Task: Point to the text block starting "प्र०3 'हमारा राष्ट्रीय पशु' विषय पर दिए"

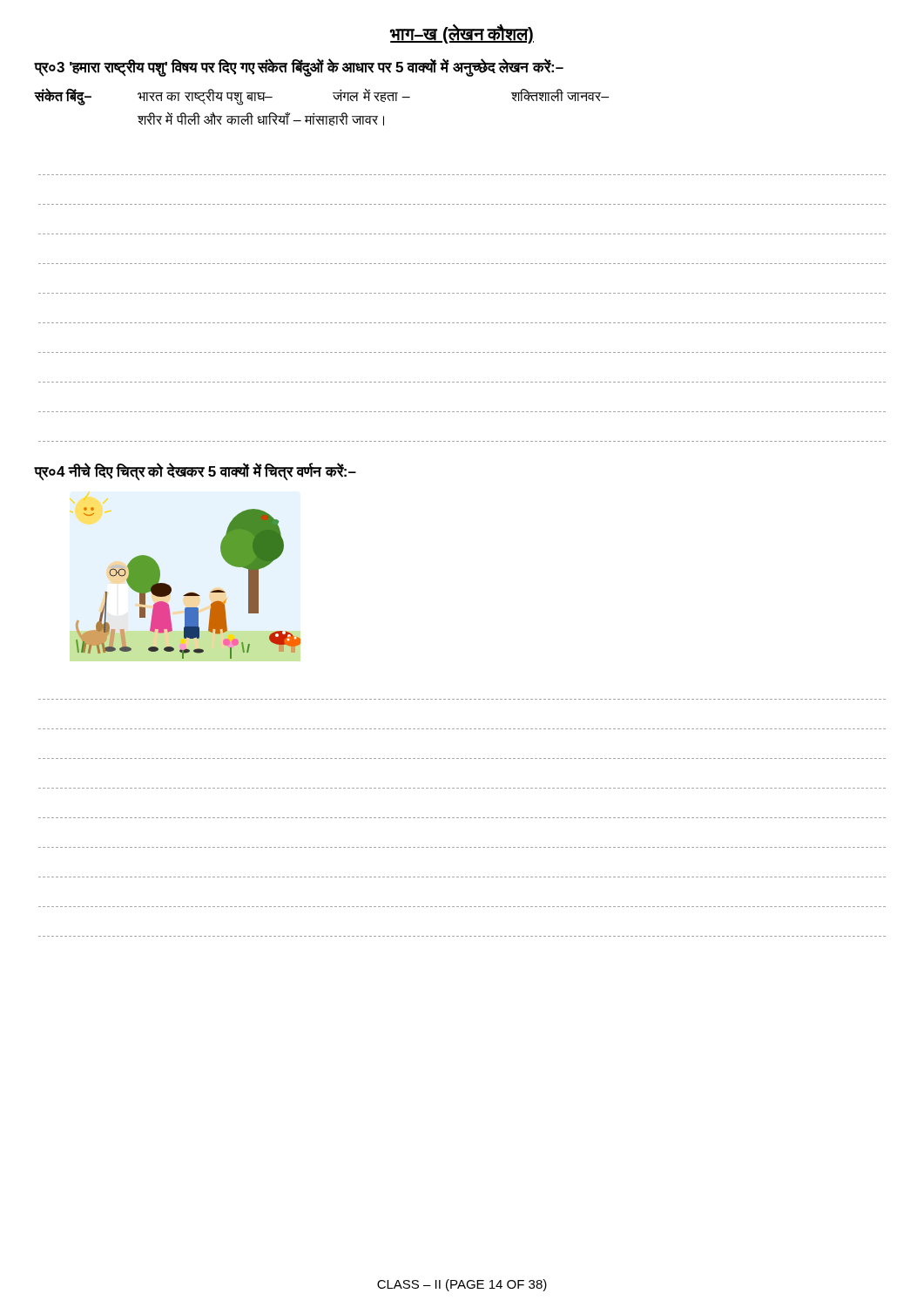Action: (299, 68)
